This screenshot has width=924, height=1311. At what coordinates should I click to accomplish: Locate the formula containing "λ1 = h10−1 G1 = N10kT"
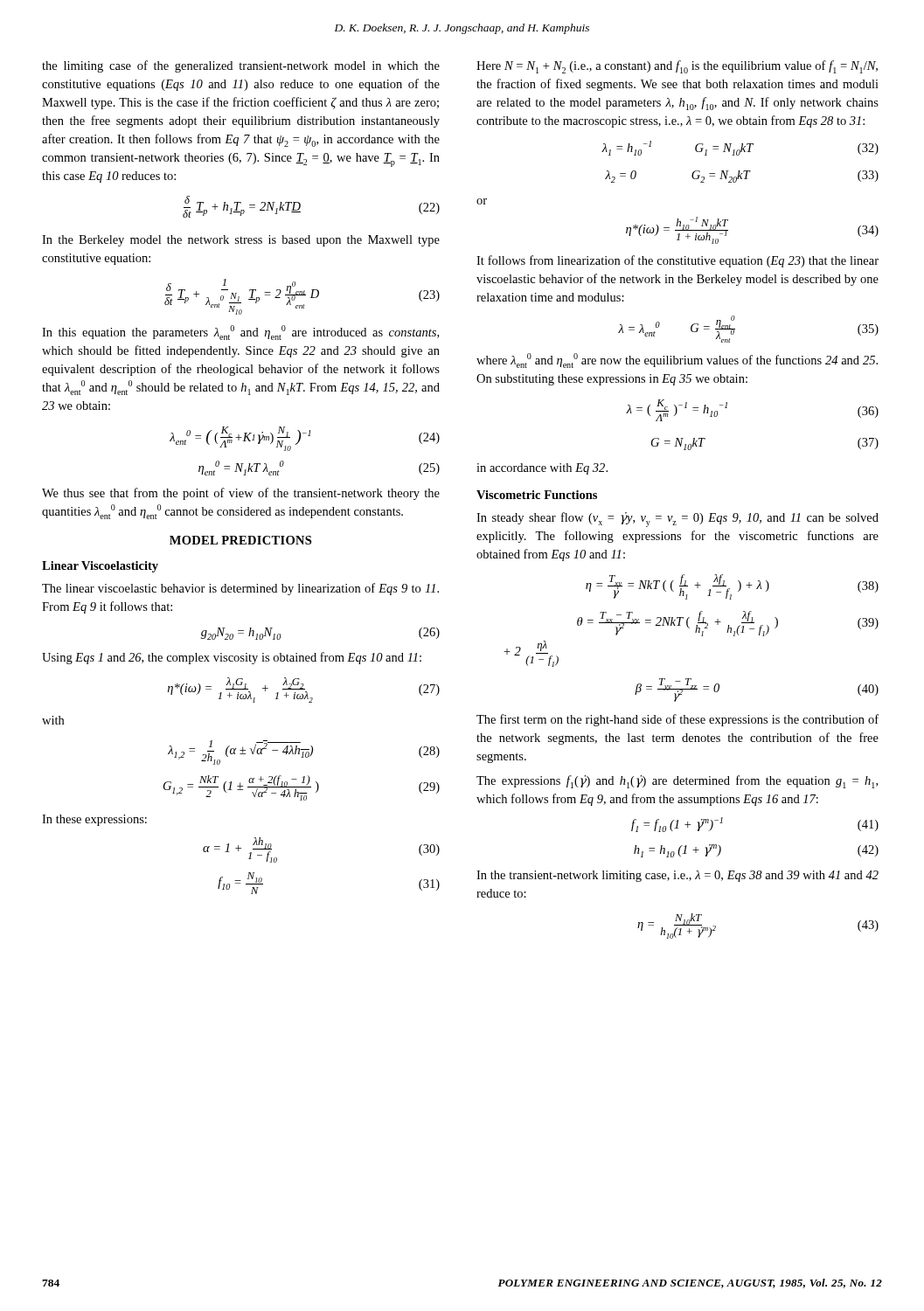(x=740, y=148)
